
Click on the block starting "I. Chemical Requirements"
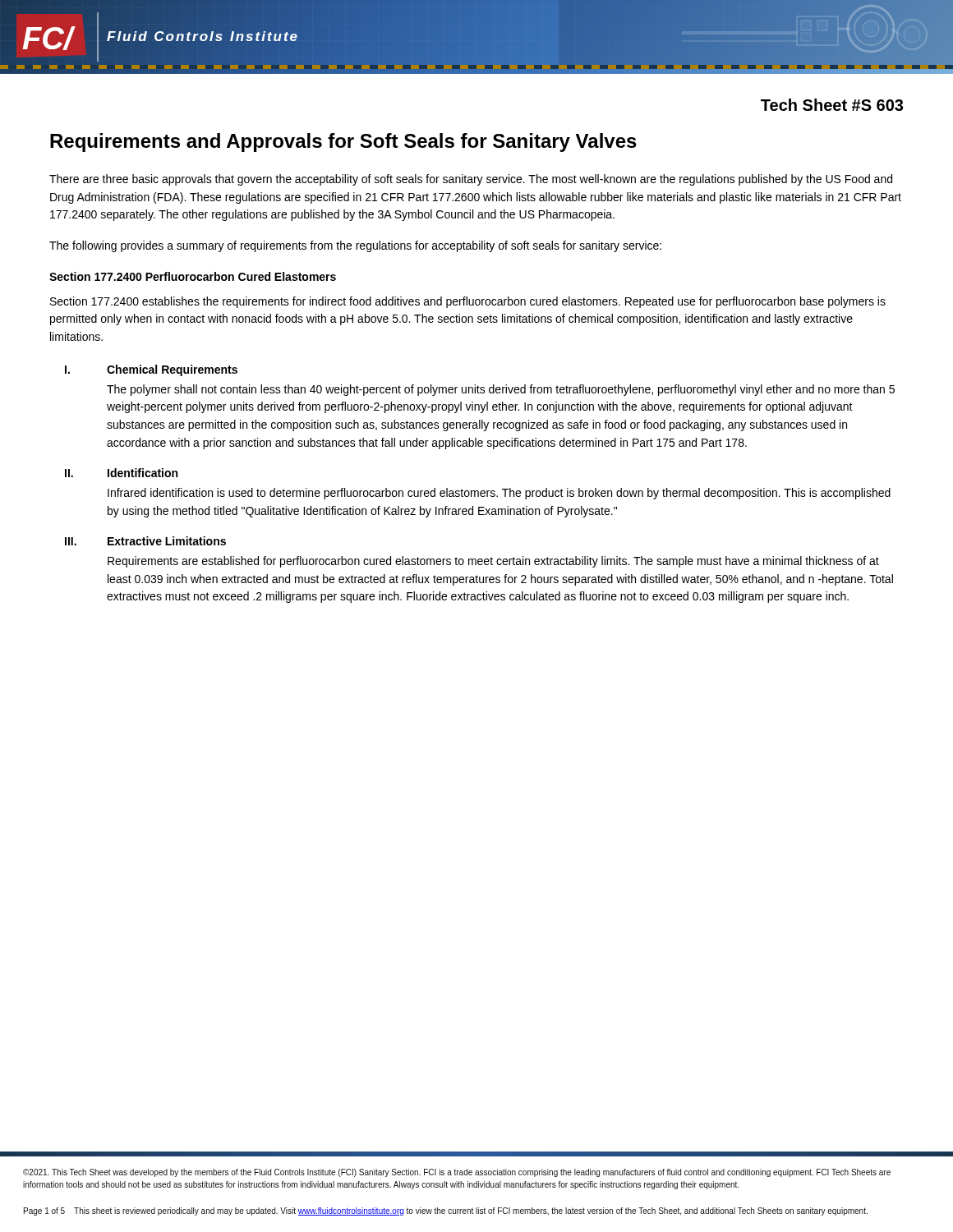[x=484, y=407]
